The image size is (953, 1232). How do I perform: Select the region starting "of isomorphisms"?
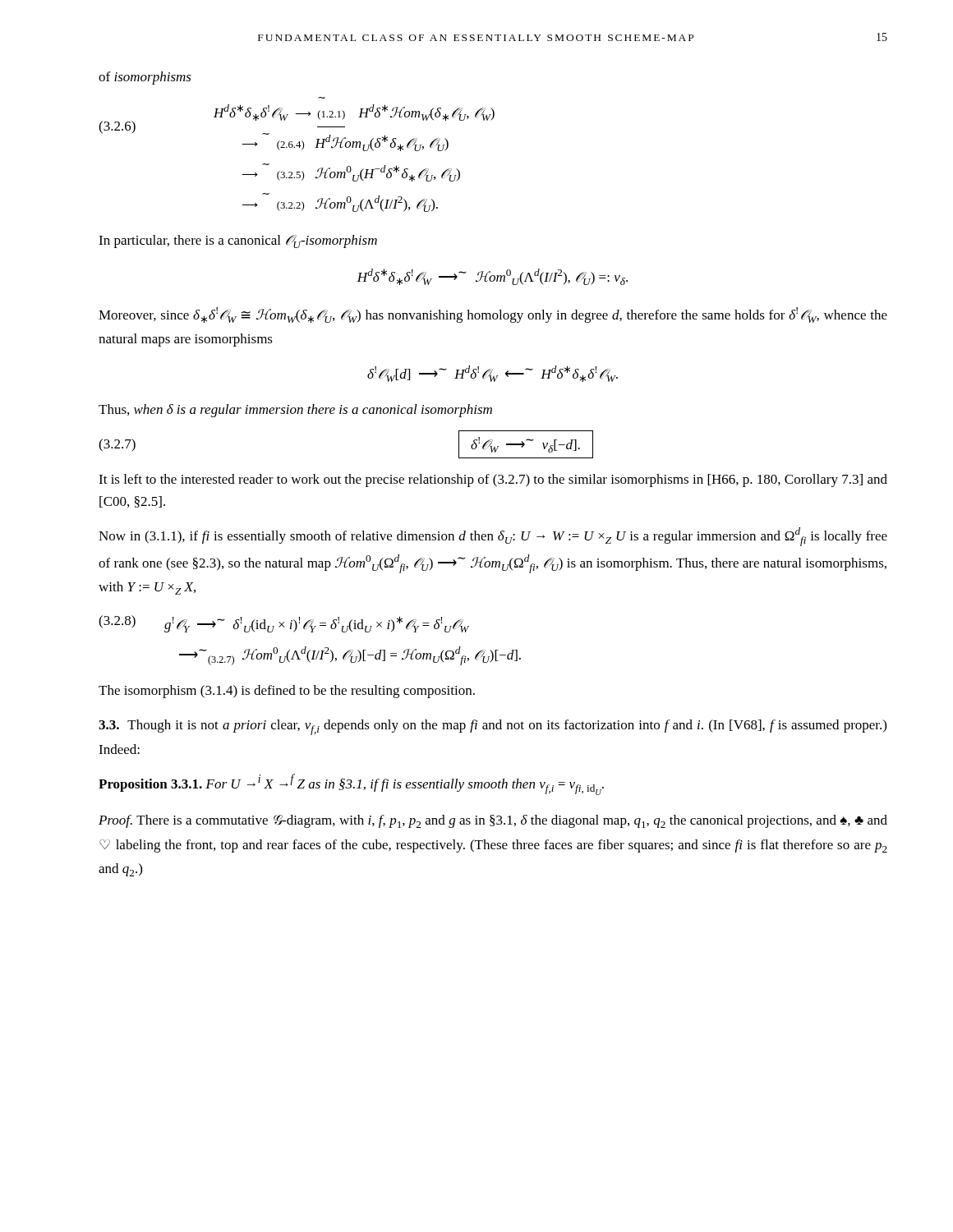coord(145,77)
